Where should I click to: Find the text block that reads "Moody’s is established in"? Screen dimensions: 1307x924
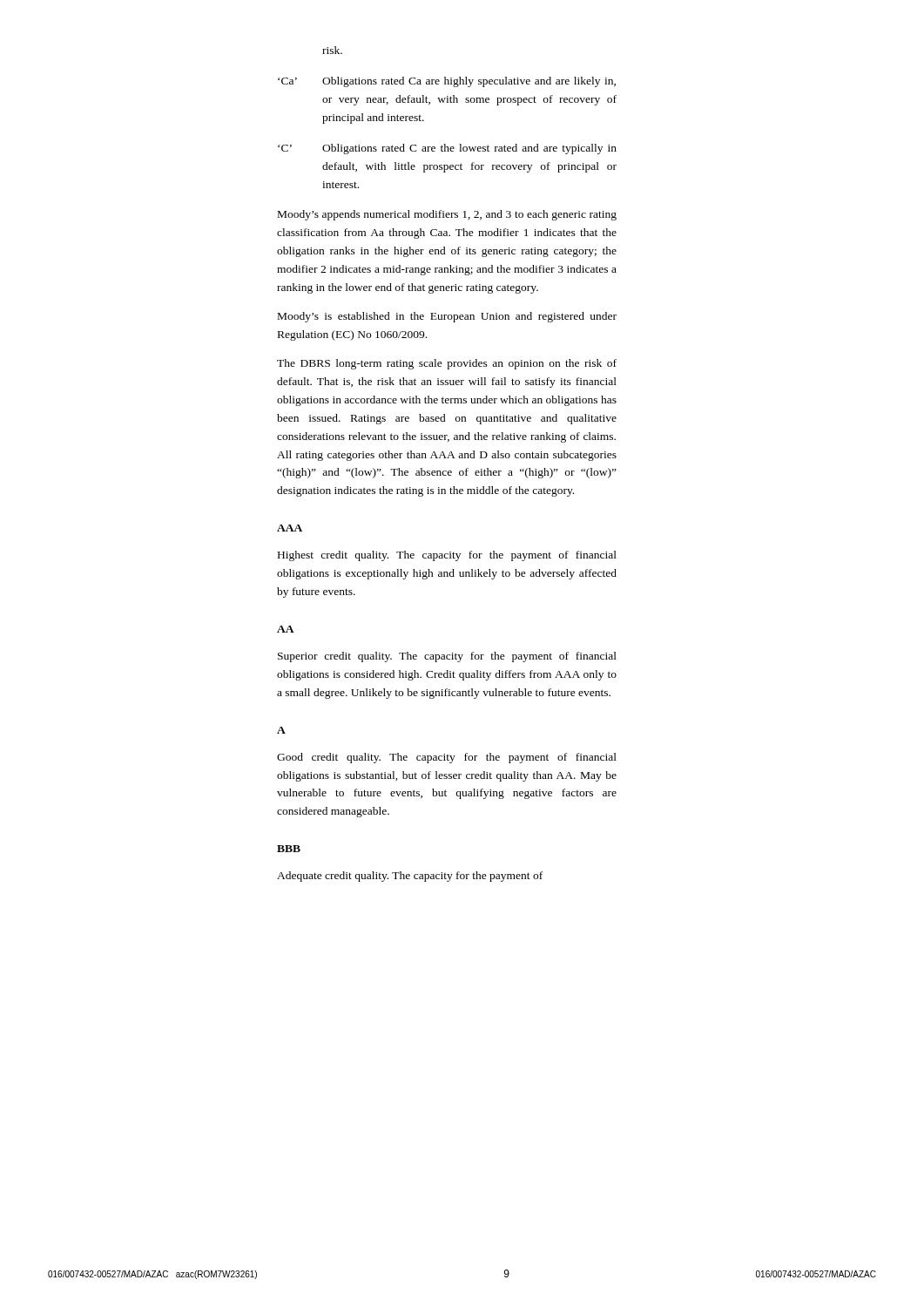[447, 325]
